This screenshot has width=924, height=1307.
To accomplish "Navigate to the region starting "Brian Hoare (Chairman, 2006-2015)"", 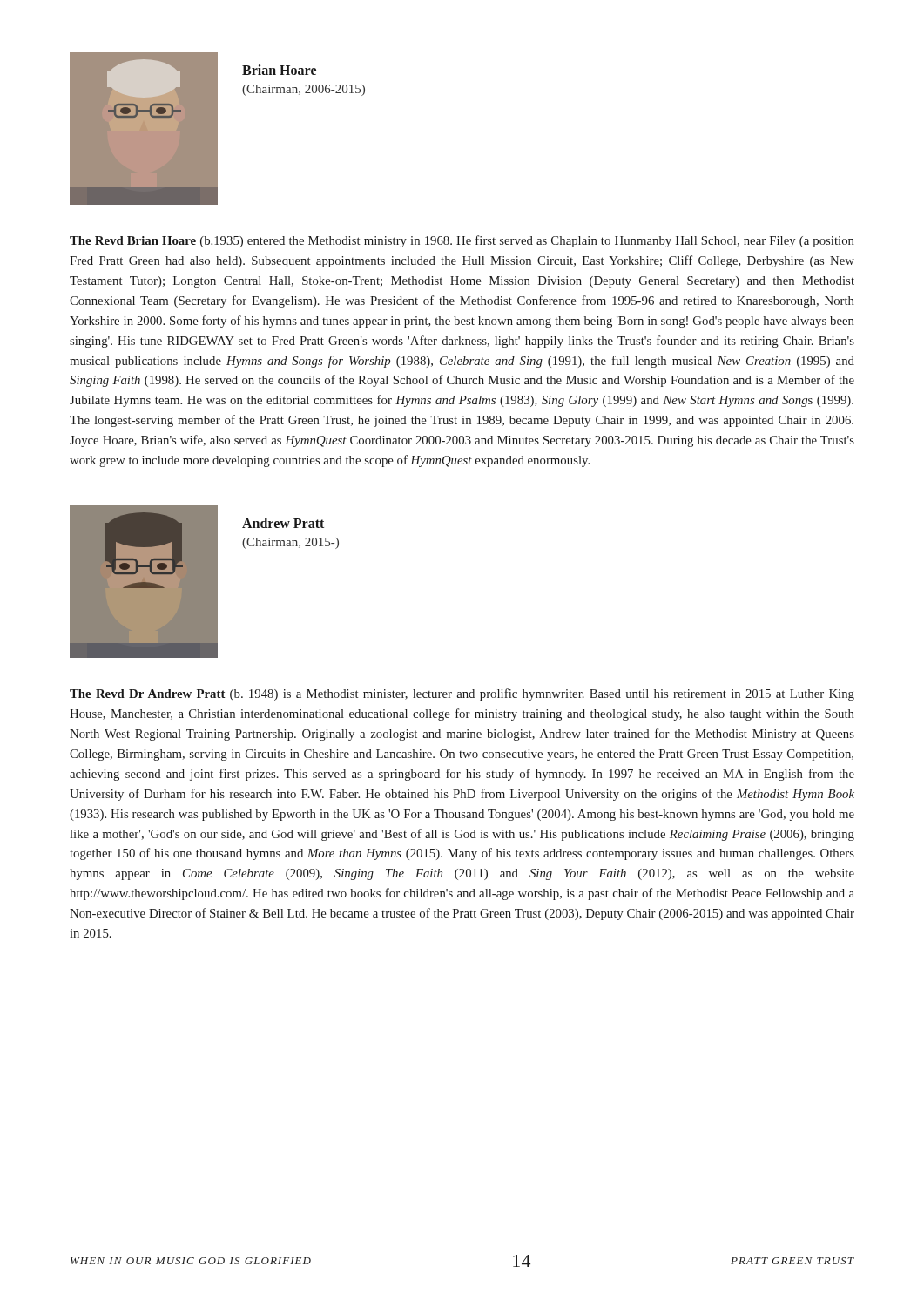I will pyautogui.click(x=304, y=80).
